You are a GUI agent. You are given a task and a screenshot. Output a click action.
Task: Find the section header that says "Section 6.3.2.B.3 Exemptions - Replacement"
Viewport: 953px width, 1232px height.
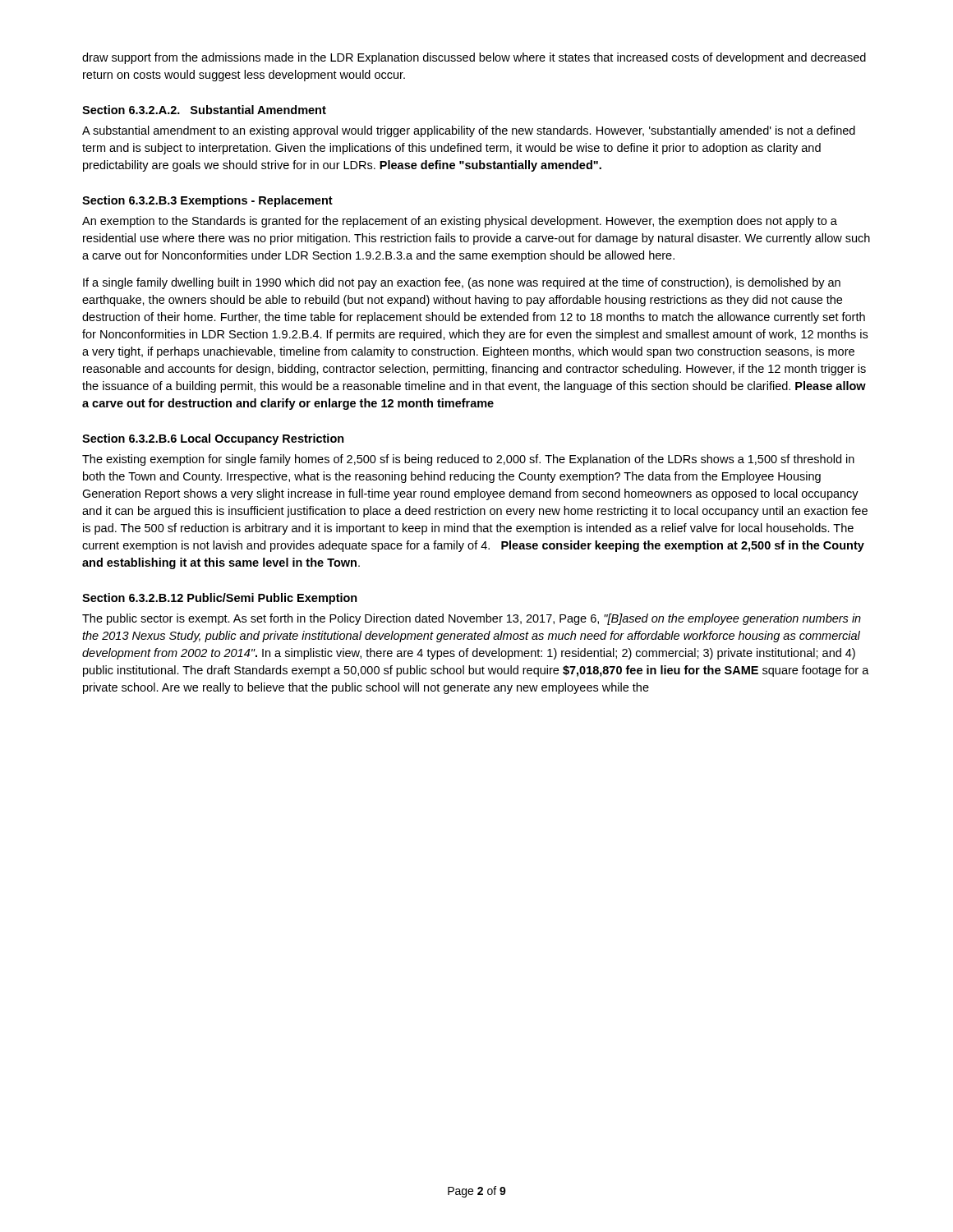(x=207, y=201)
